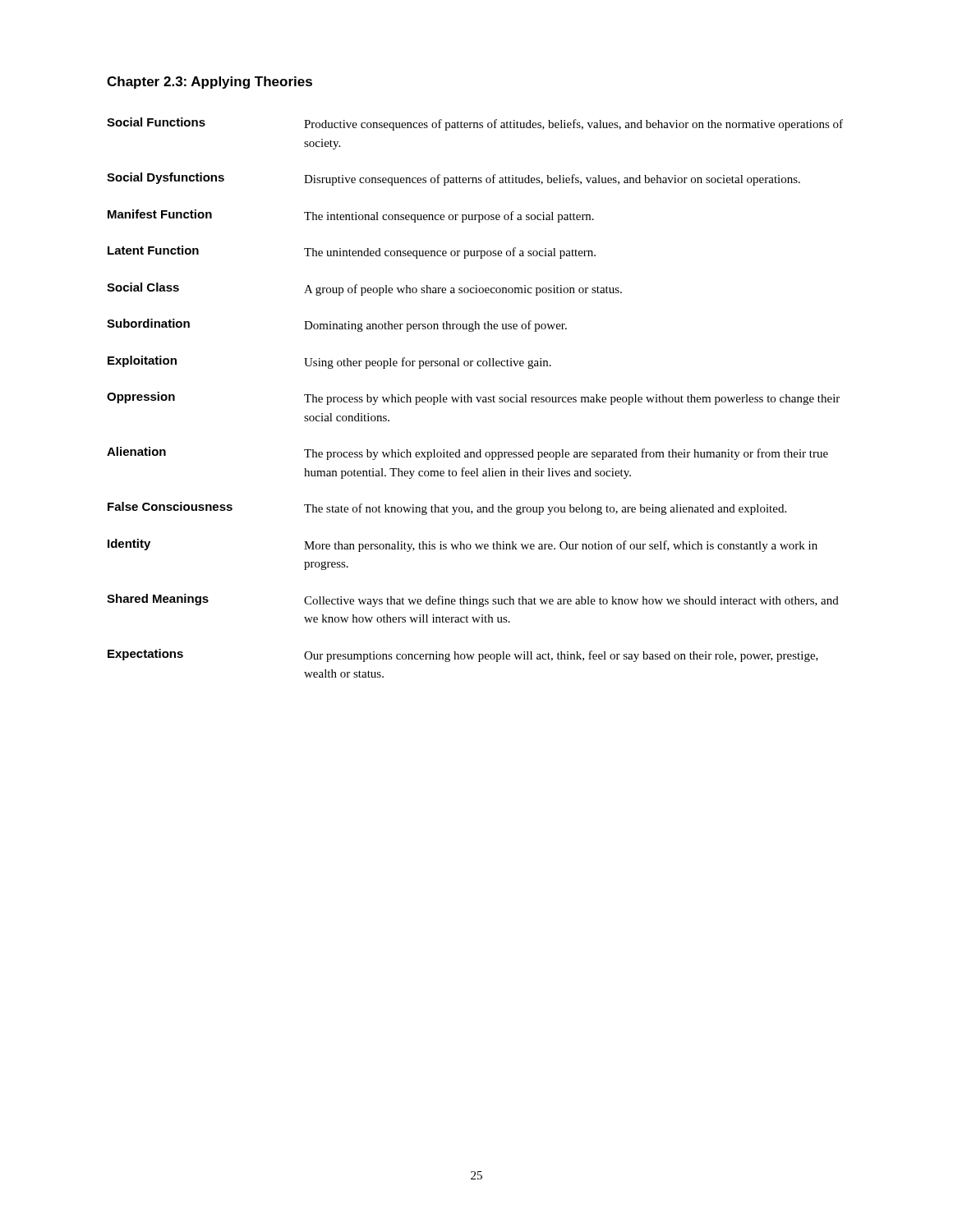
Task: Click on the list item that says "Expectations Our presumptions concerning"
Action: click(x=463, y=655)
